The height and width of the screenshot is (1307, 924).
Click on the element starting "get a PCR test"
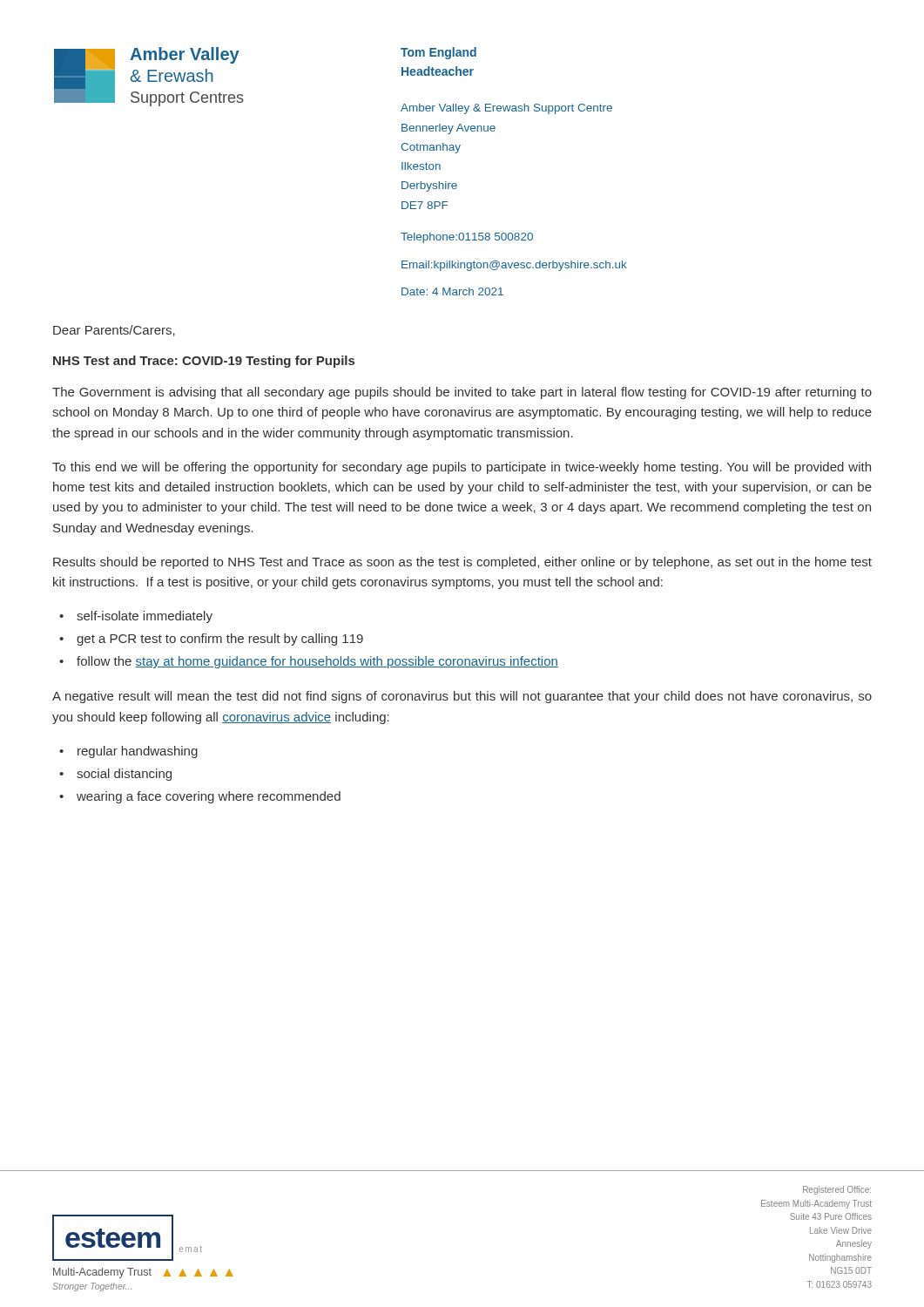coord(220,638)
